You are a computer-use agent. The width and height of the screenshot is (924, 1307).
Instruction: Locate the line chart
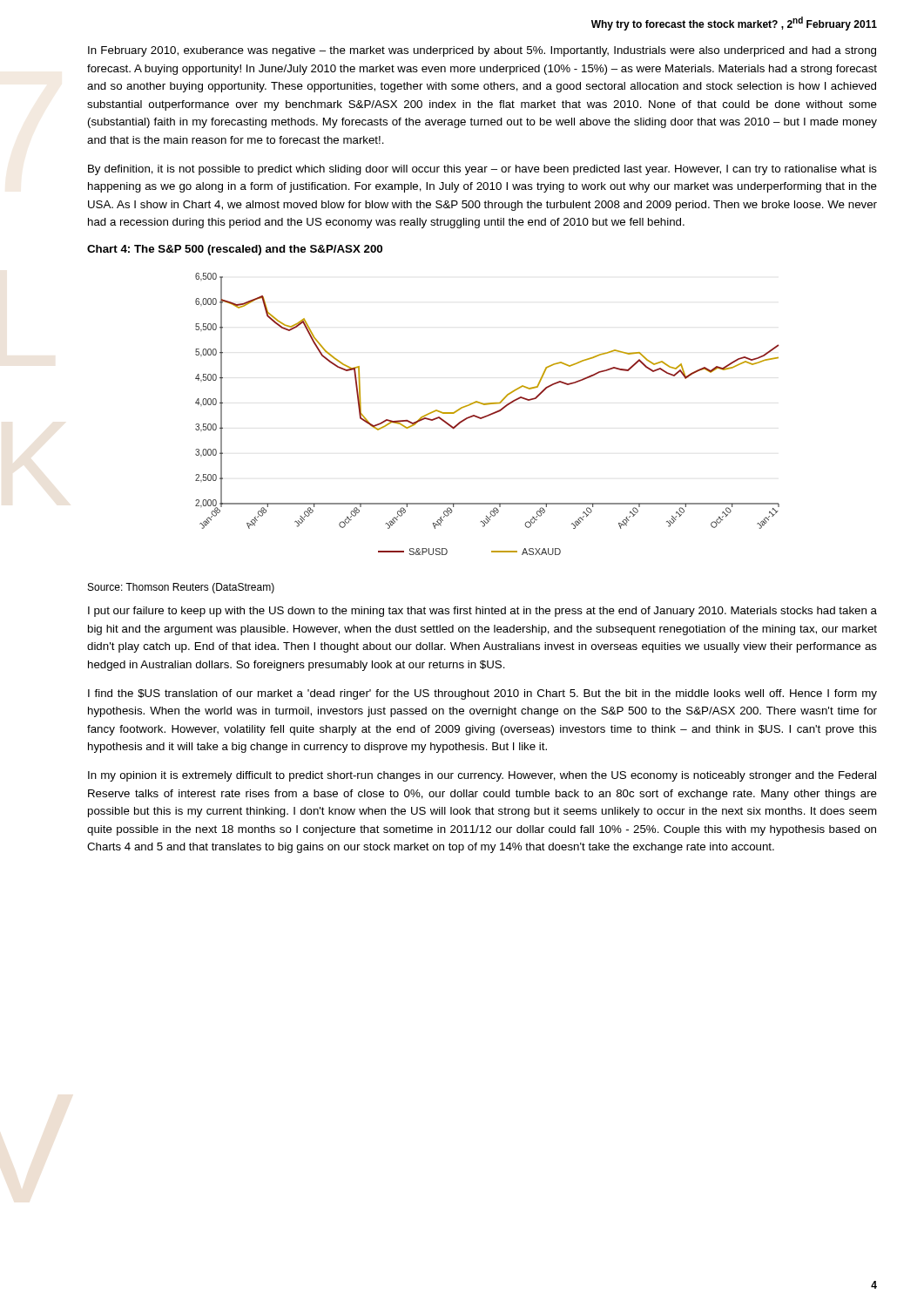pyautogui.click(x=482, y=421)
